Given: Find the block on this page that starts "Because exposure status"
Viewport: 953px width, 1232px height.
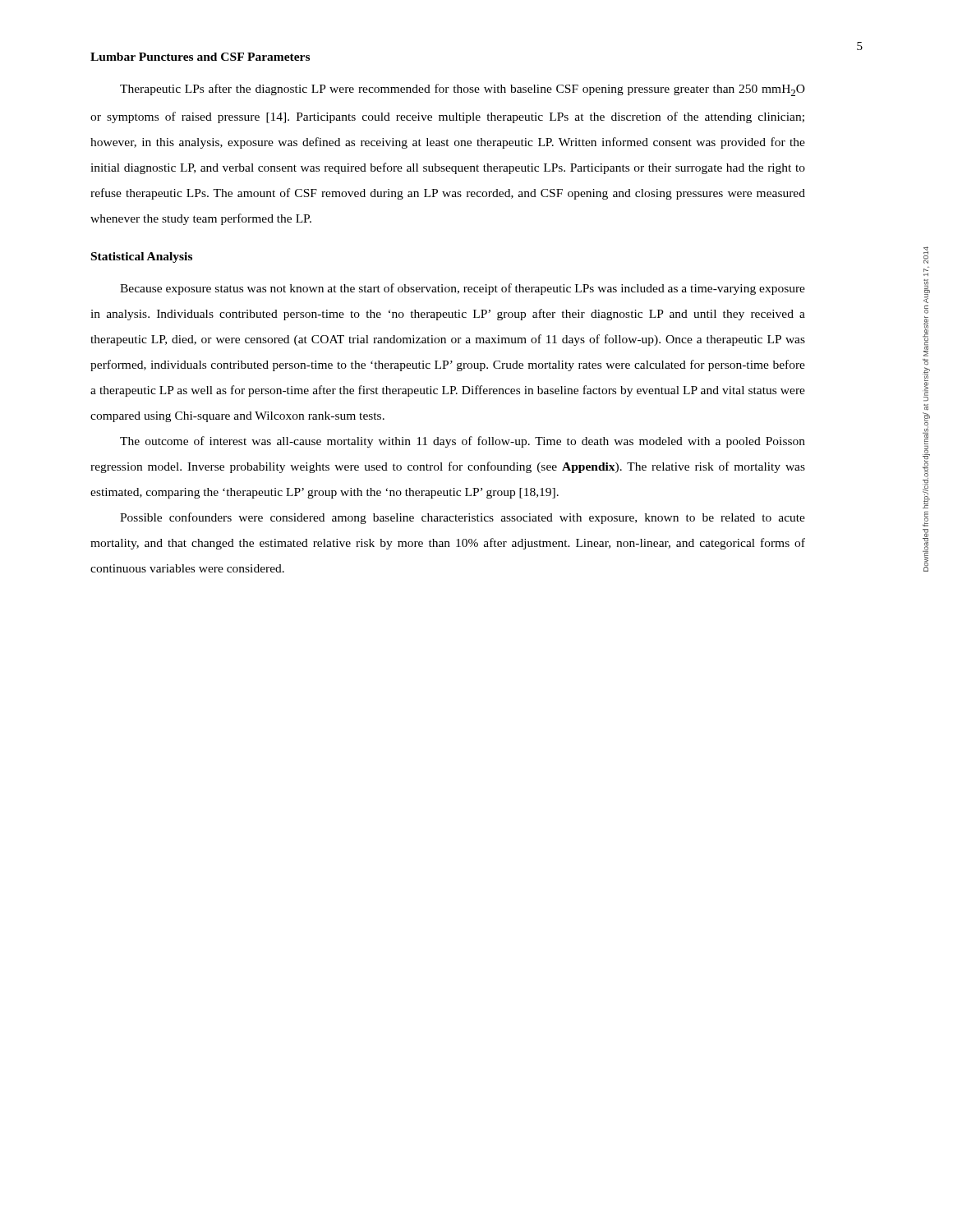Looking at the screenshot, I should pyautogui.click(x=448, y=351).
